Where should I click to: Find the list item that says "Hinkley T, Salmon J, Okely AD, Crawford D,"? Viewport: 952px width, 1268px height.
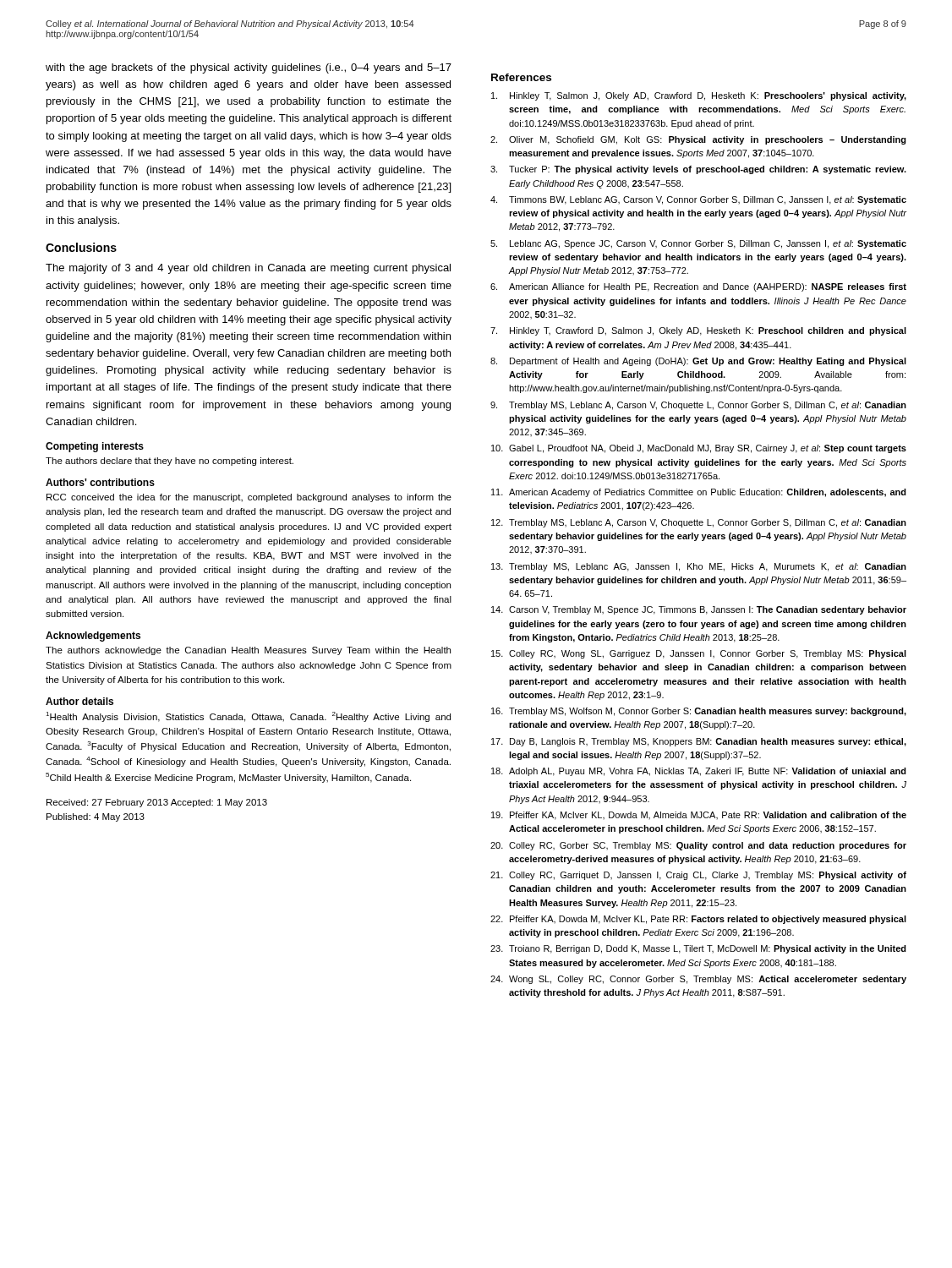698,109
